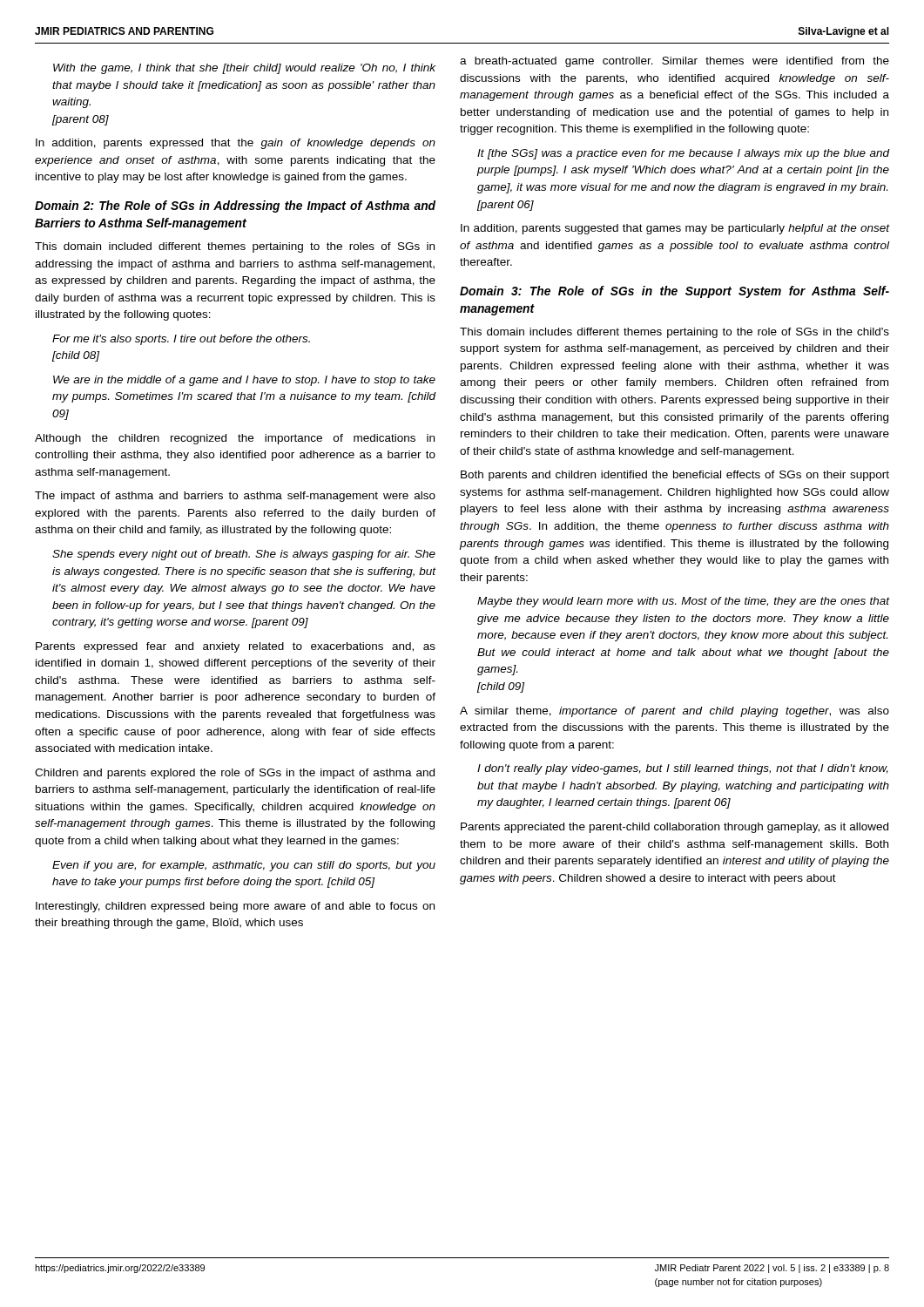Locate the element starting "We are in the middle"
Screen dimensions: 1307x924
pos(244,397)
